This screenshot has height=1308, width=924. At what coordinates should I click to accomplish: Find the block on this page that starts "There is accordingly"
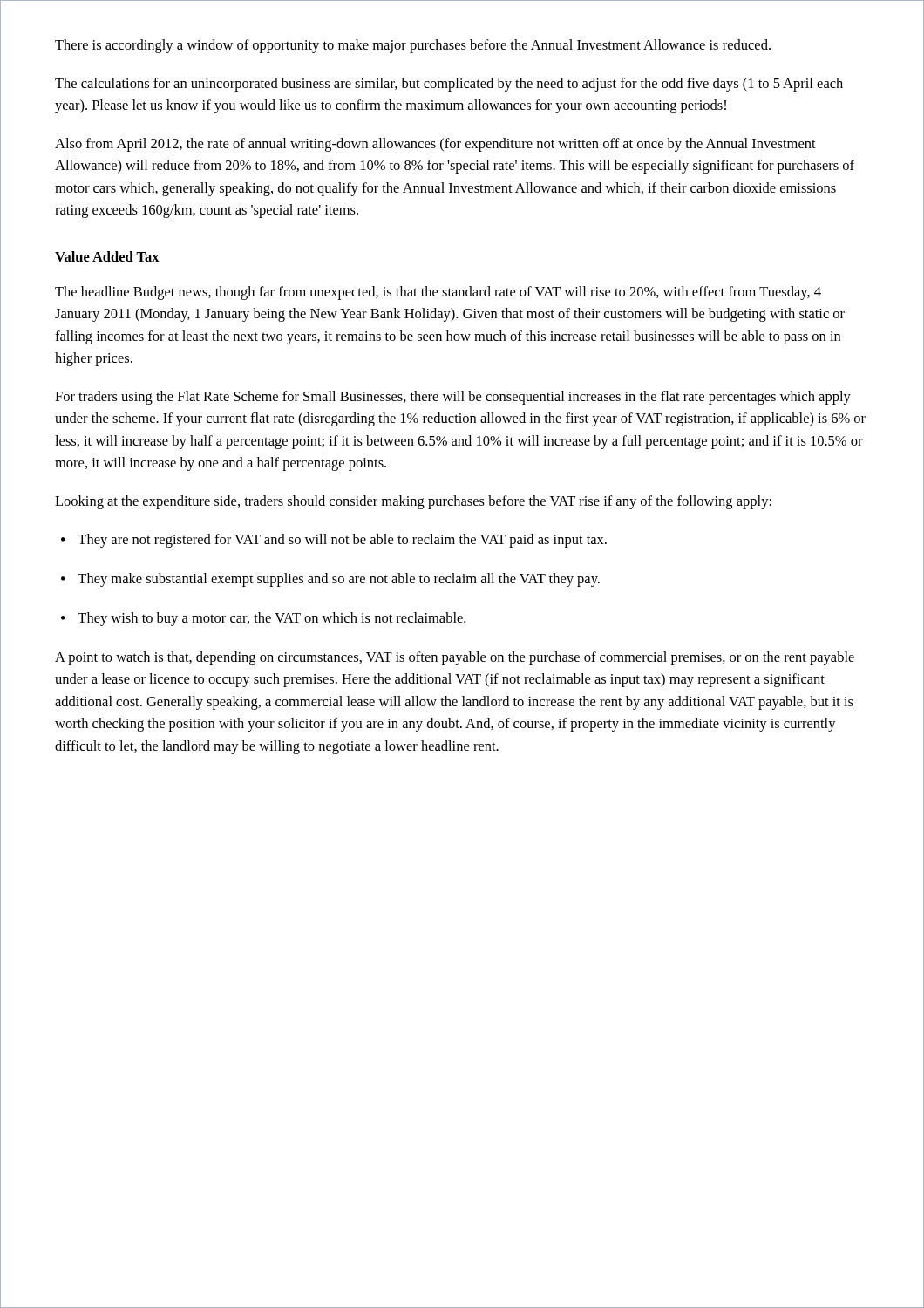point(413,45)
